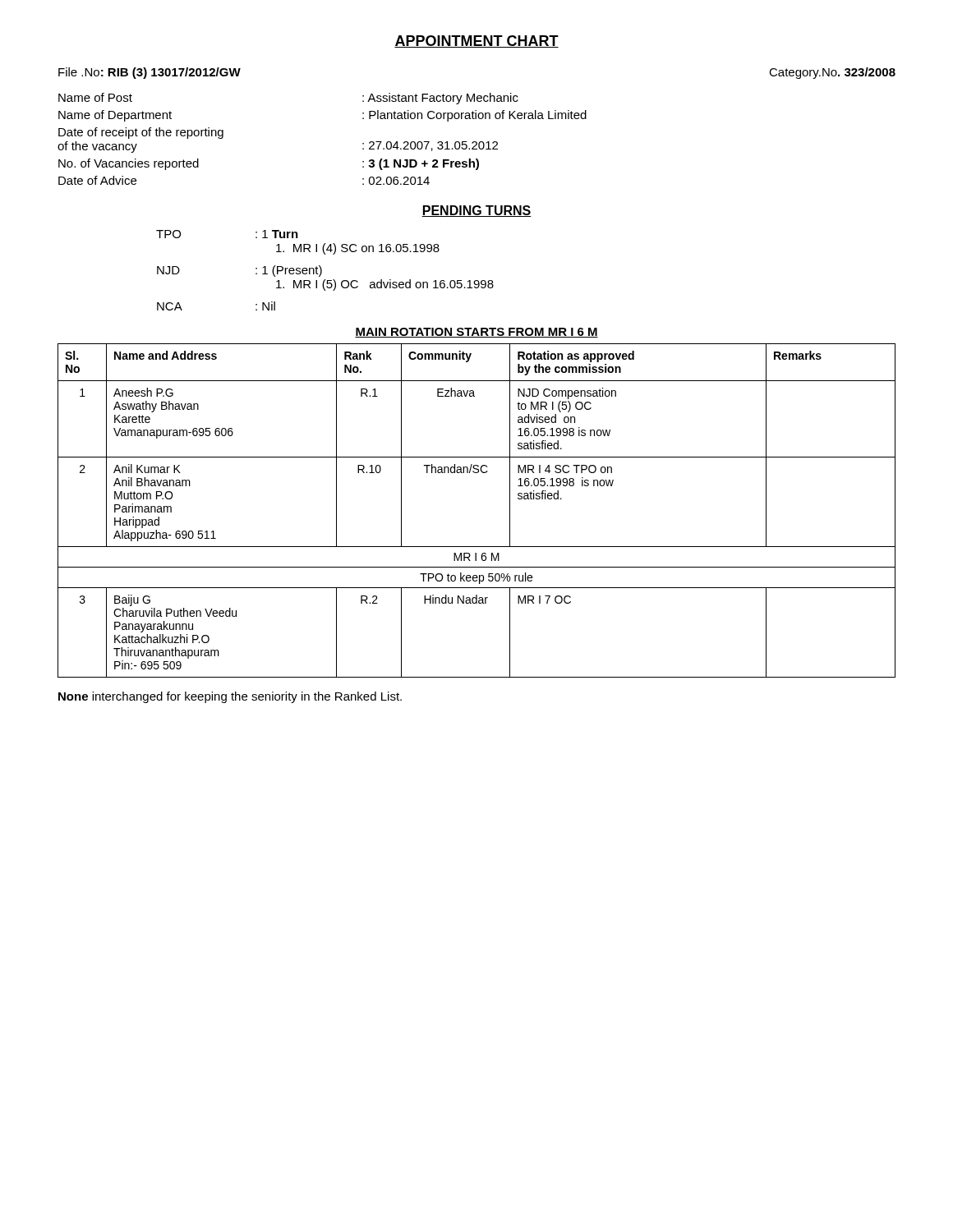Locate the text block starting "TPO : 1 Turn 1."
Viewport: 953px width, 1232px height.
click(298, 242)
